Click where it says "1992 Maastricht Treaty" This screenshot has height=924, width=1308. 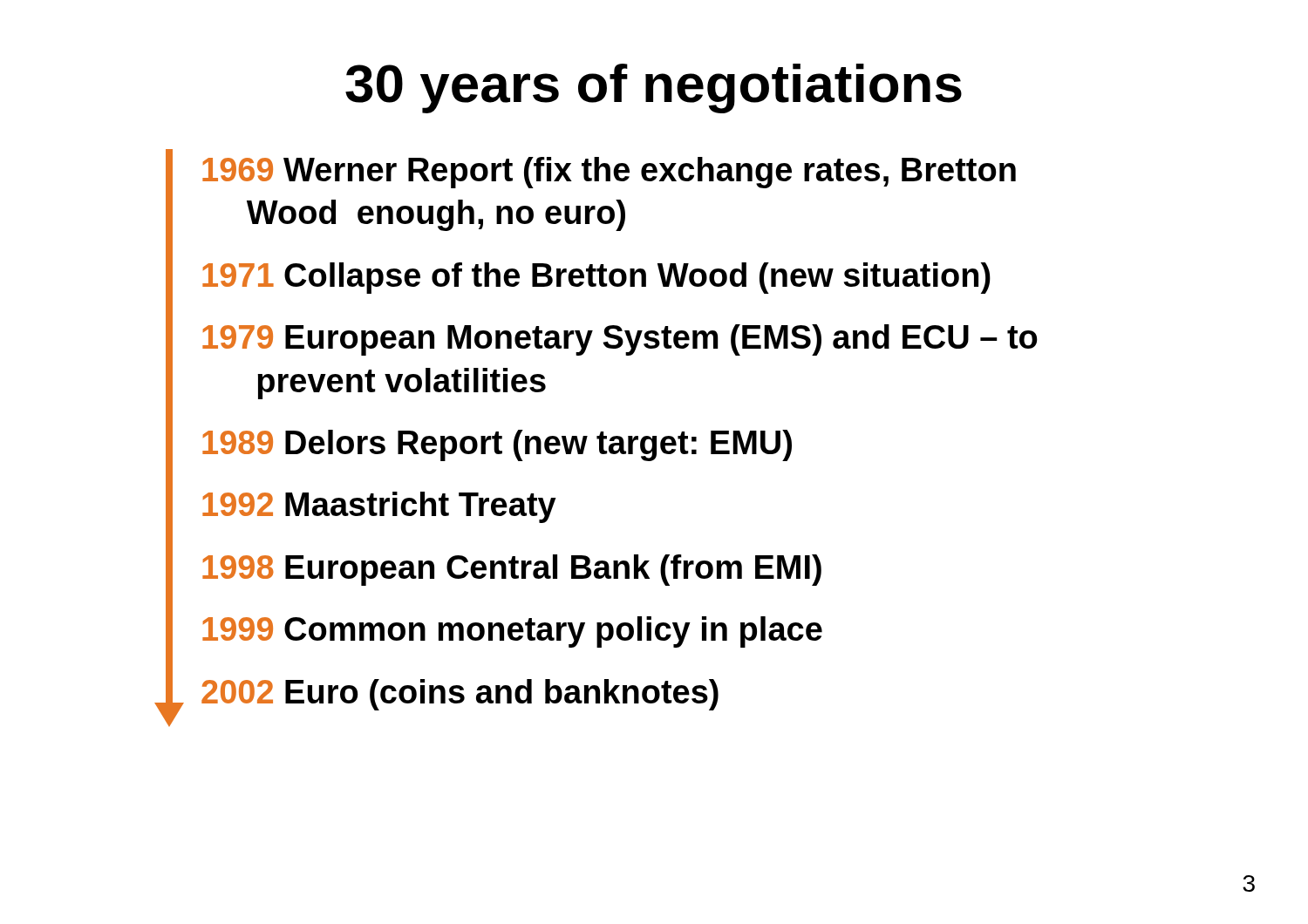[x=378, y=505]
